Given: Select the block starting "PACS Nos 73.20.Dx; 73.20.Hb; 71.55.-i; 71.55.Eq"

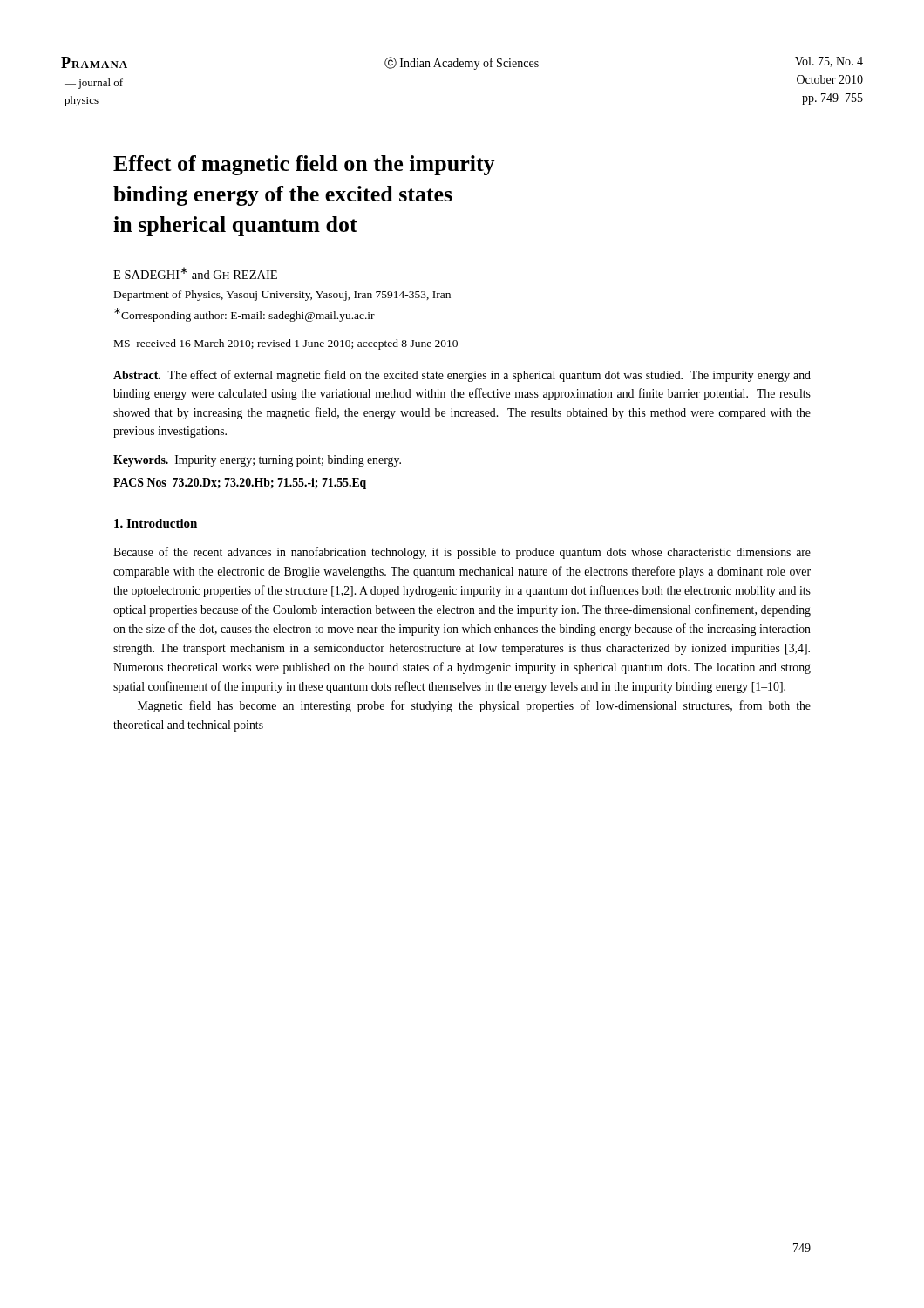Looking at the screenshot, I should (x=240, y=482).
